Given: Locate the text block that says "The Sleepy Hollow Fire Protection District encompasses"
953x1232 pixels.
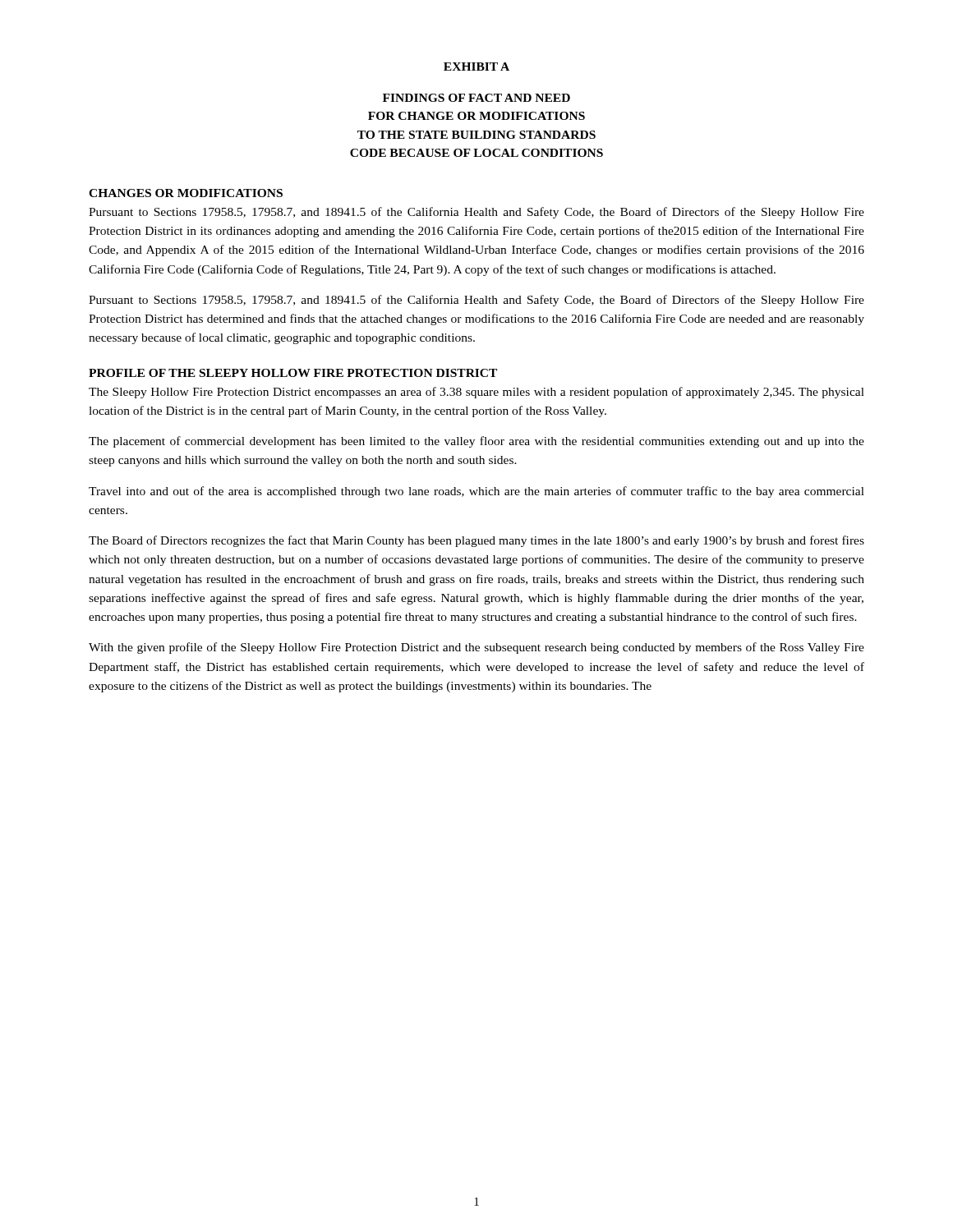Looking at the screenshot, I should point(476,401).
